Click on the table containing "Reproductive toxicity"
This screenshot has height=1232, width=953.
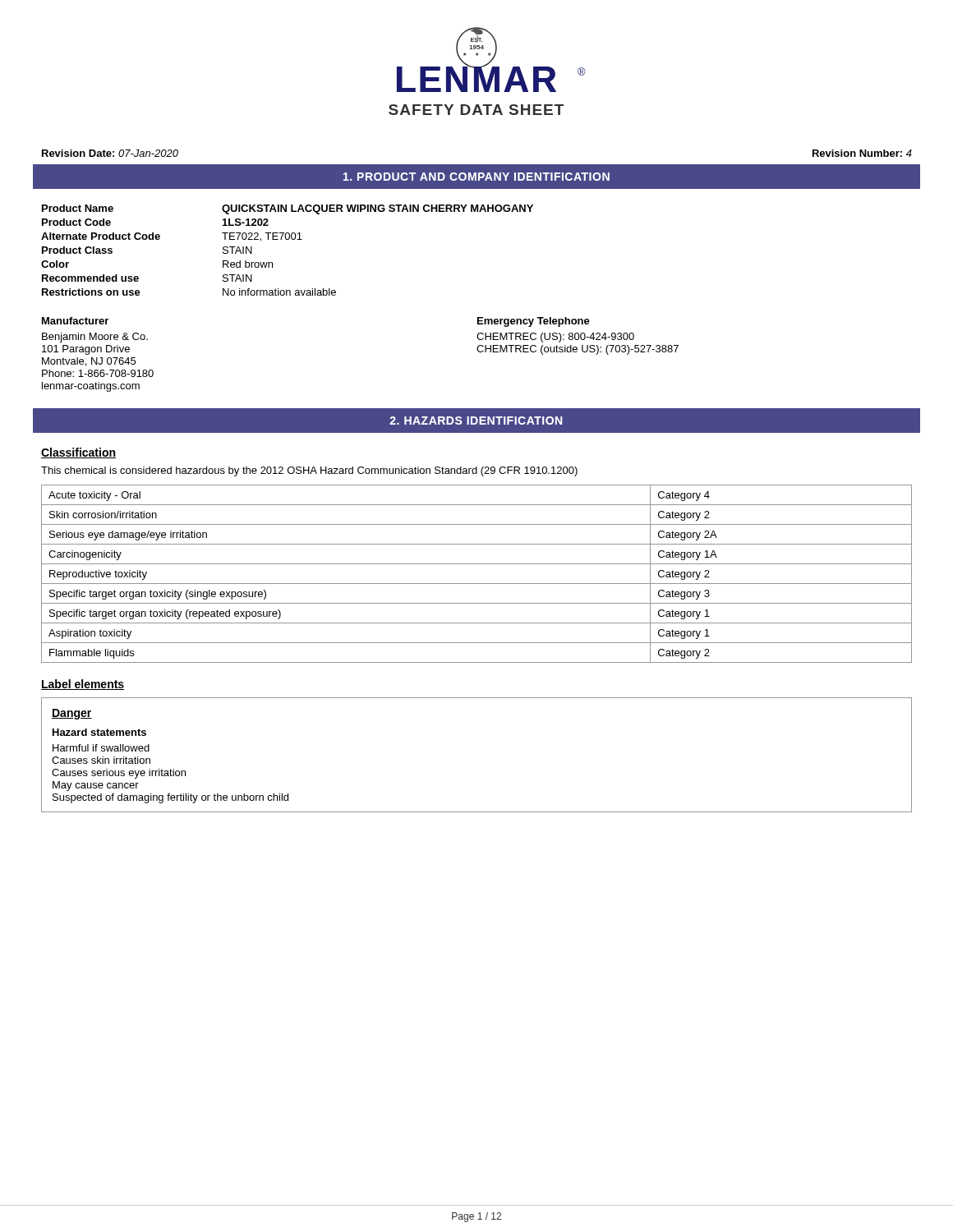tap(476, 574)
